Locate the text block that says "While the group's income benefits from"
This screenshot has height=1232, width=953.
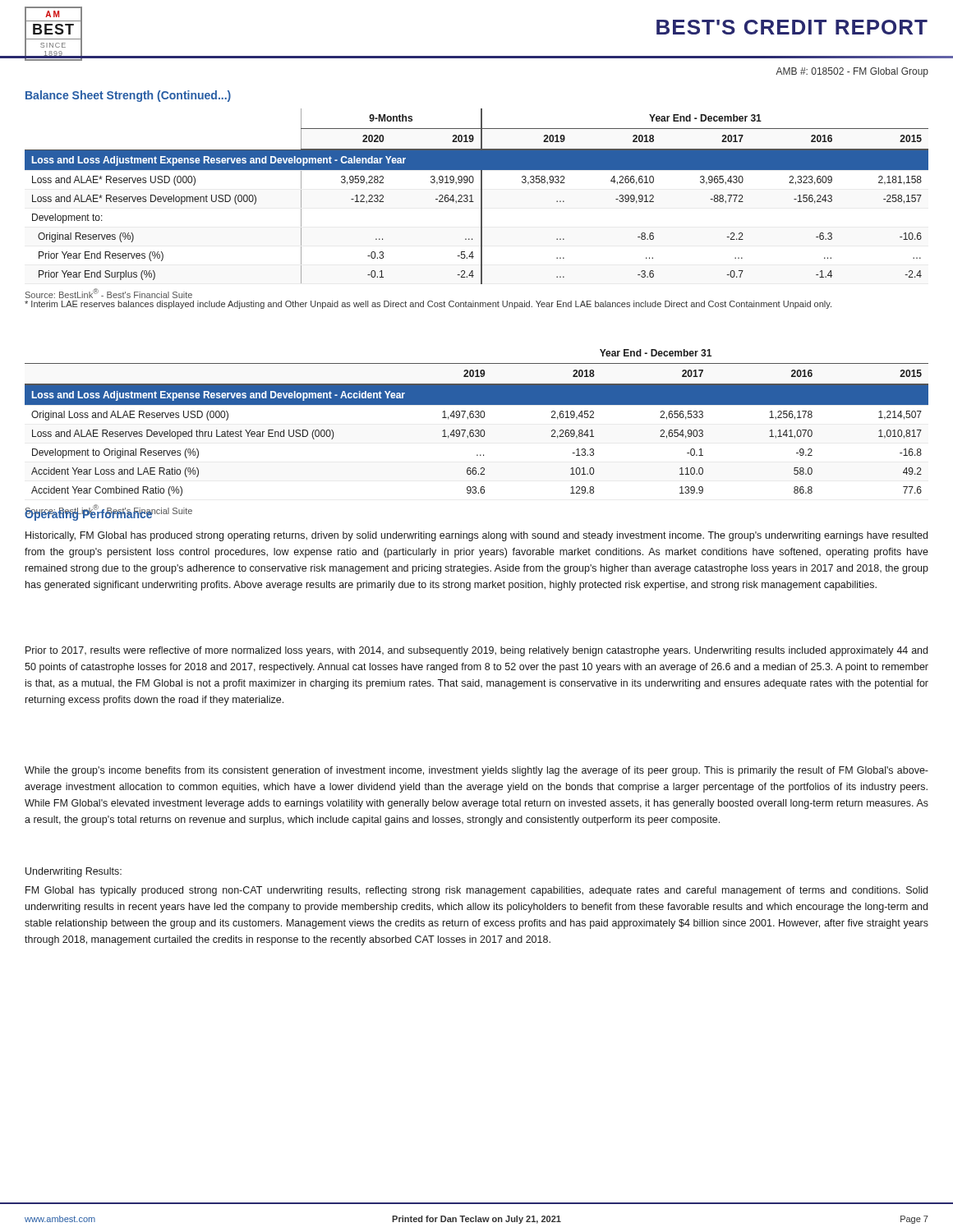tap(476, 795)
